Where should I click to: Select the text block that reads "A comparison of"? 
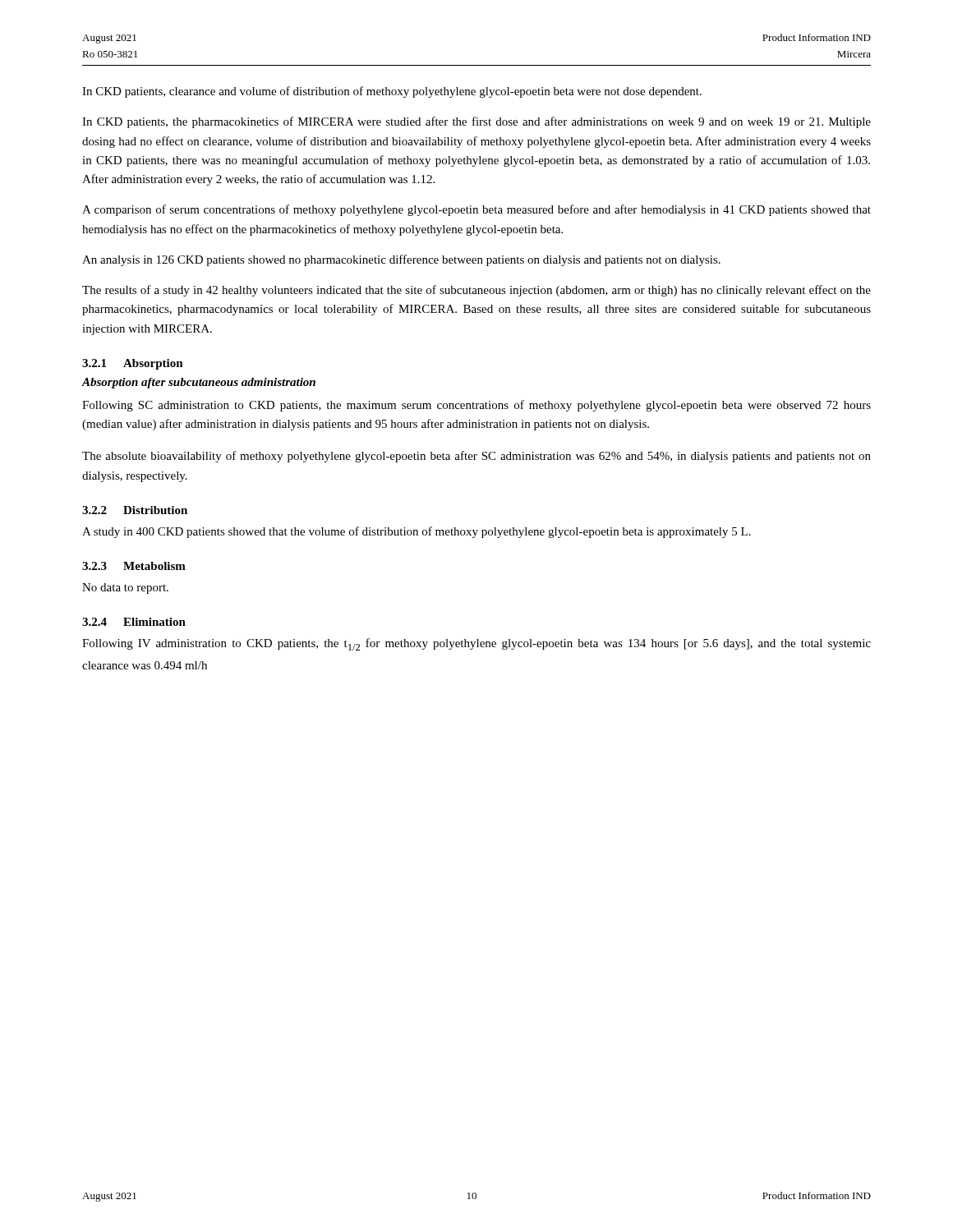tap(476, 219)
